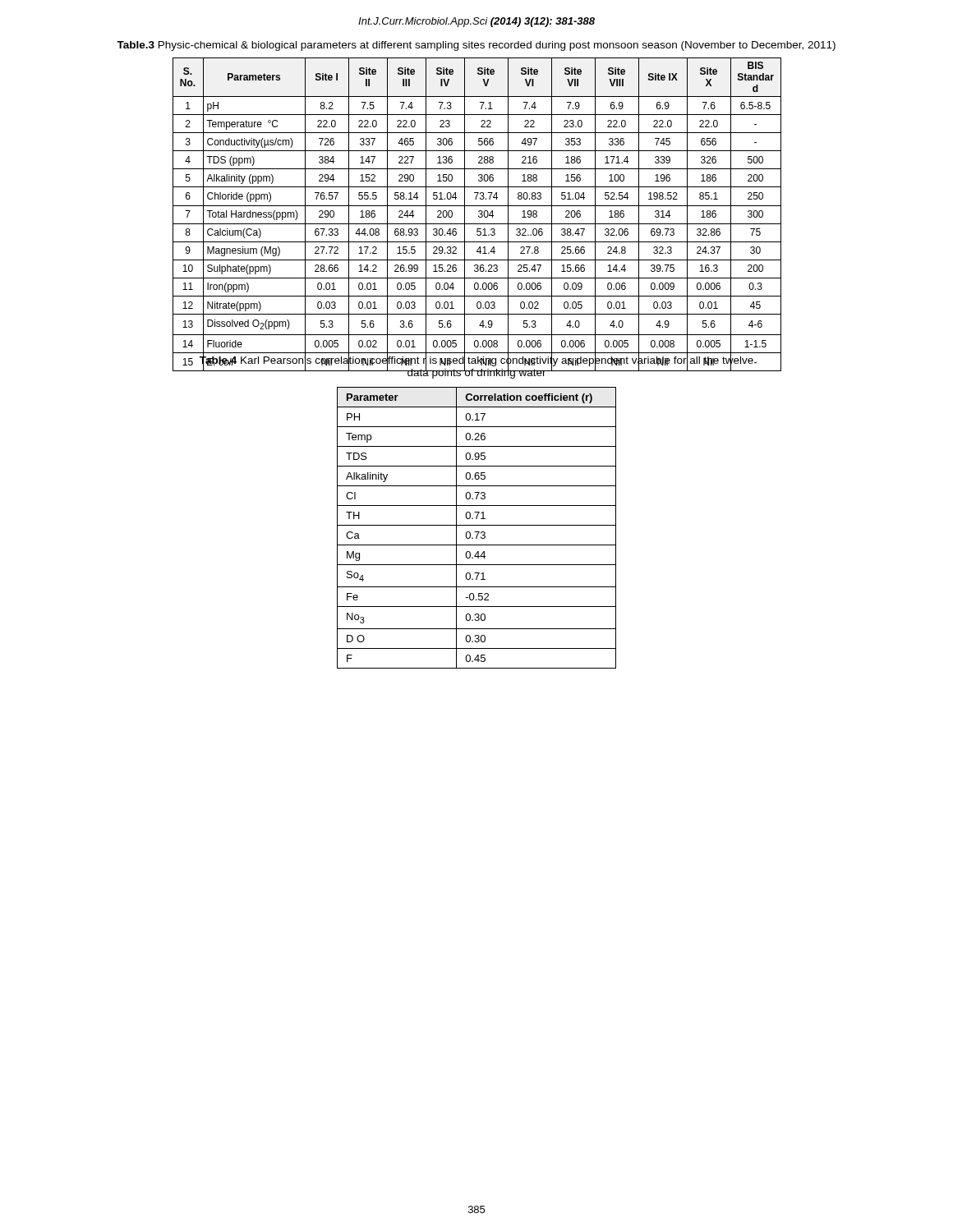This screenshot has width=953, height=1232.
Task: Select the table that reads "TDS (ppm)"
Action: pos(476,195)
